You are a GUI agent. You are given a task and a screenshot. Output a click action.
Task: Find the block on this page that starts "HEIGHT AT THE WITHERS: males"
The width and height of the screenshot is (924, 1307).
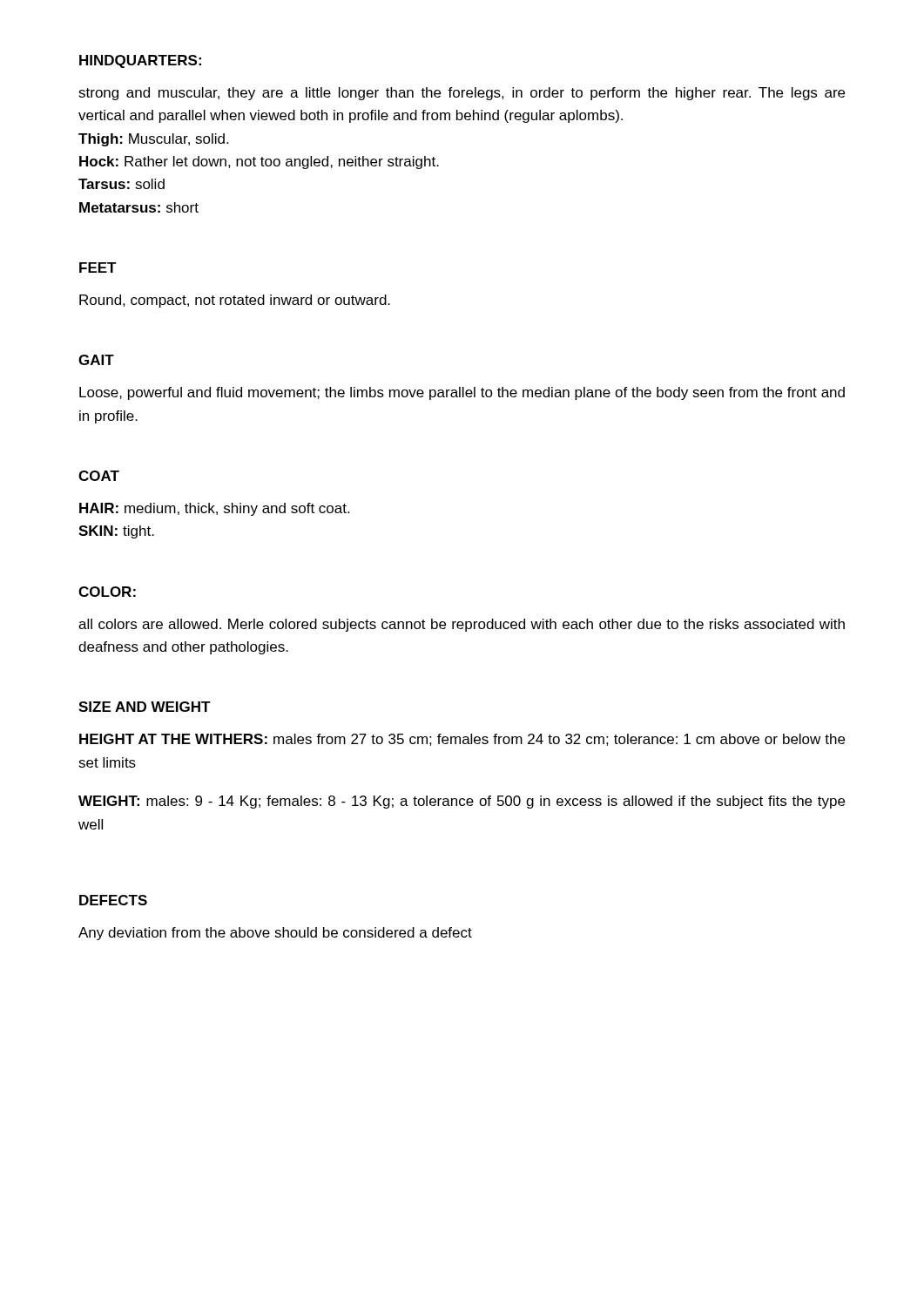462,751
